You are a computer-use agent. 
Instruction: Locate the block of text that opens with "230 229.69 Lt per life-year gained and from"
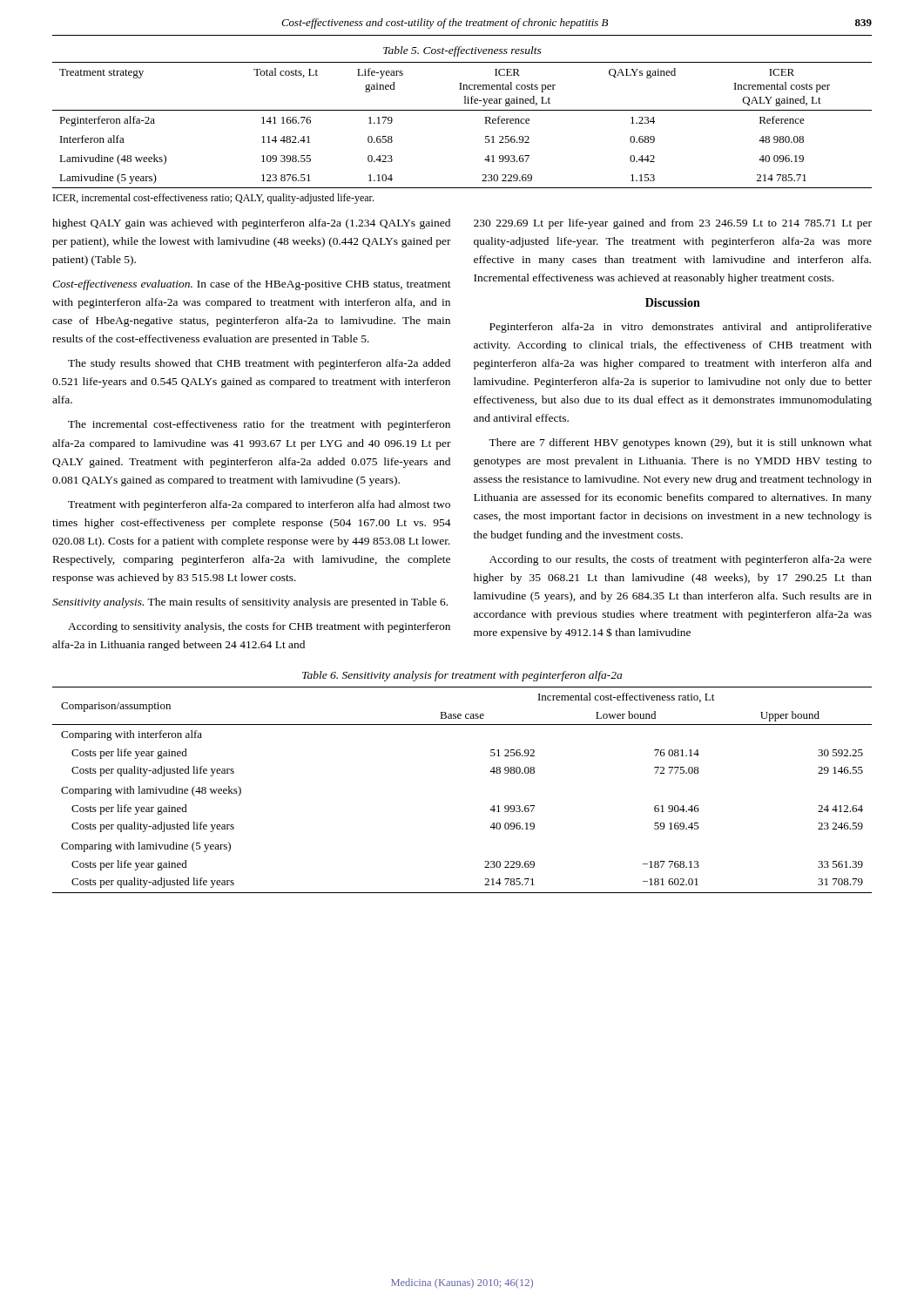pos(673,250)
